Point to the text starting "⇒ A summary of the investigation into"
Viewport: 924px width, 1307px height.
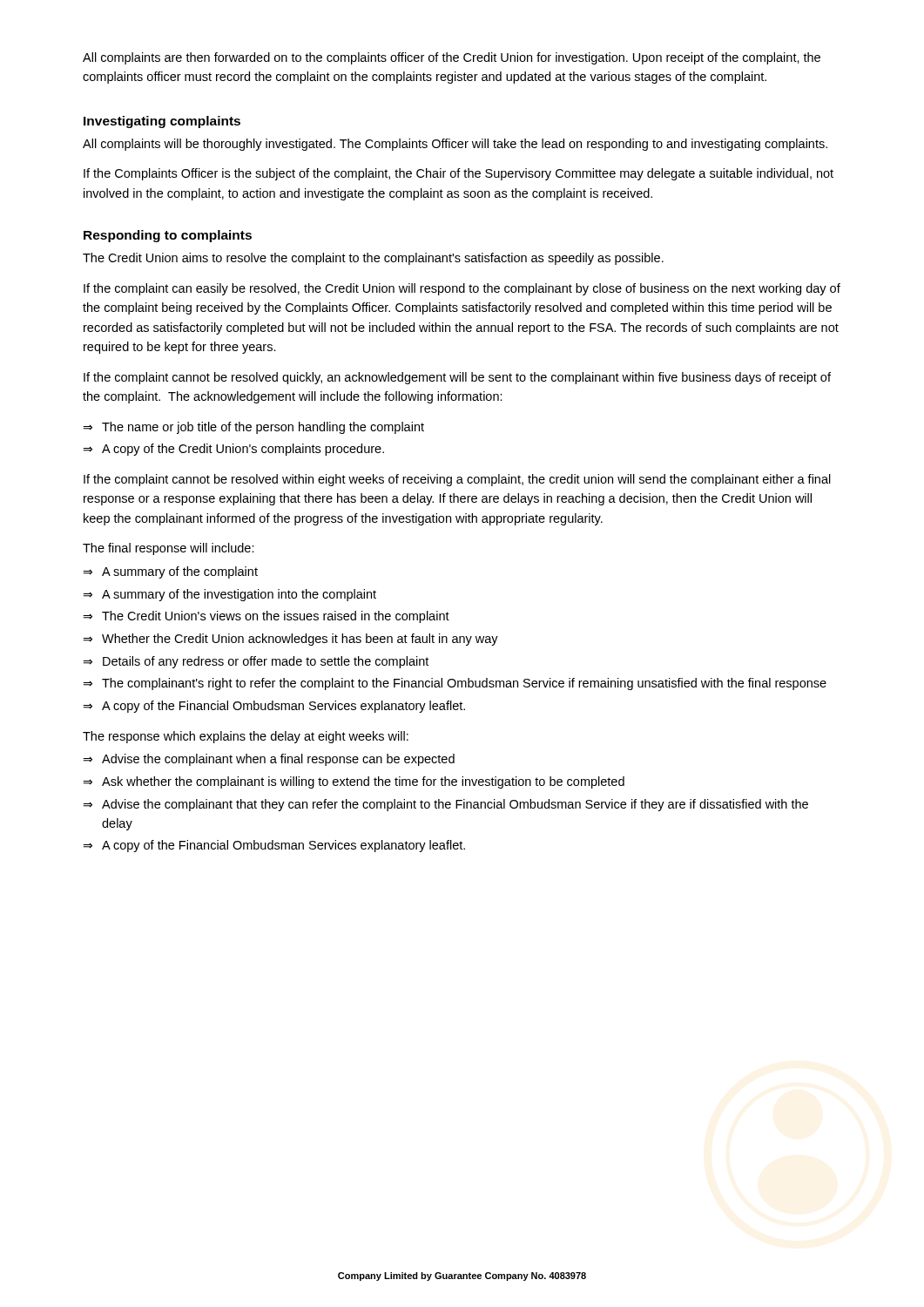click(229, 595)
